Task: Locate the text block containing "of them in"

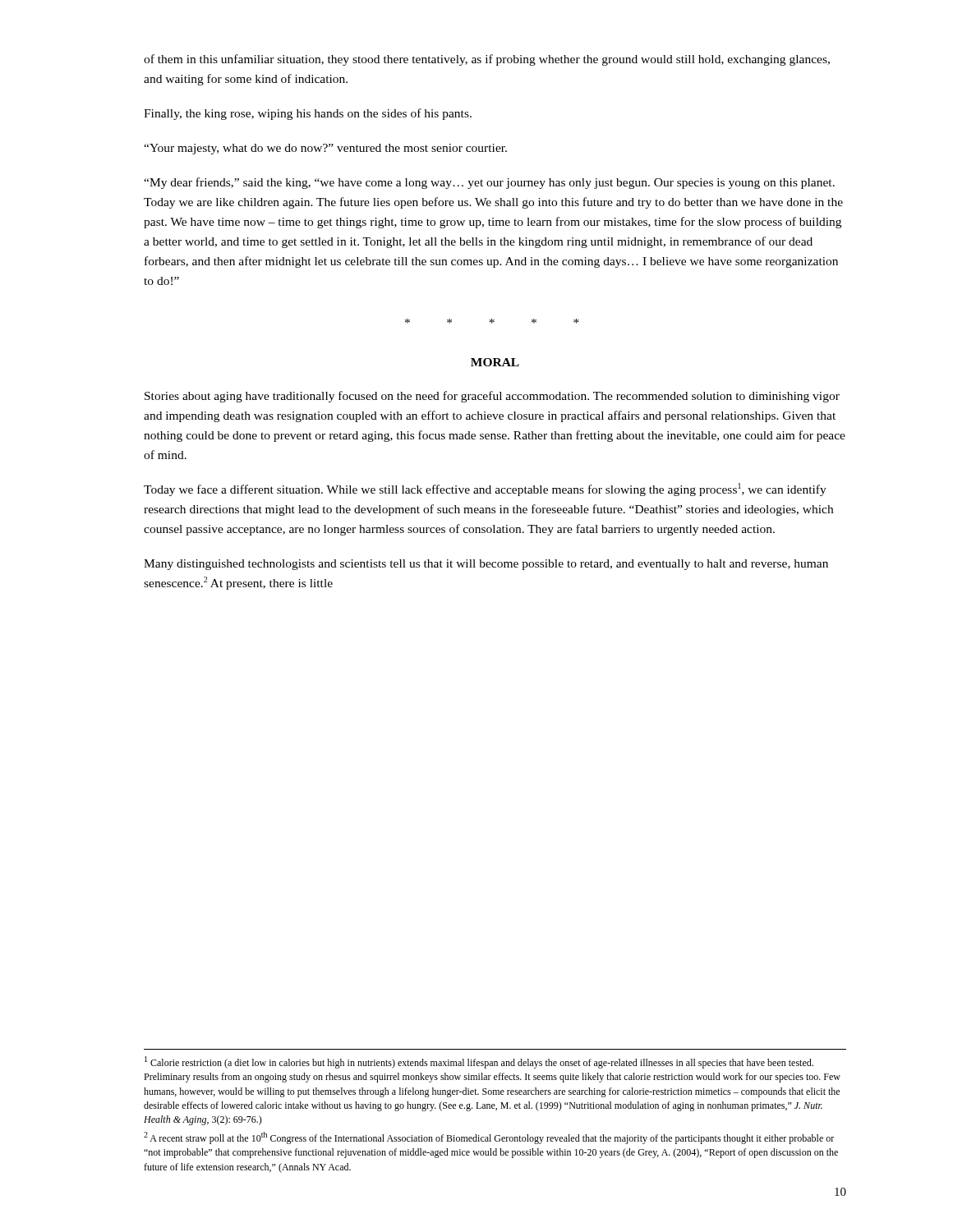Action: click(x=487, y=69)
